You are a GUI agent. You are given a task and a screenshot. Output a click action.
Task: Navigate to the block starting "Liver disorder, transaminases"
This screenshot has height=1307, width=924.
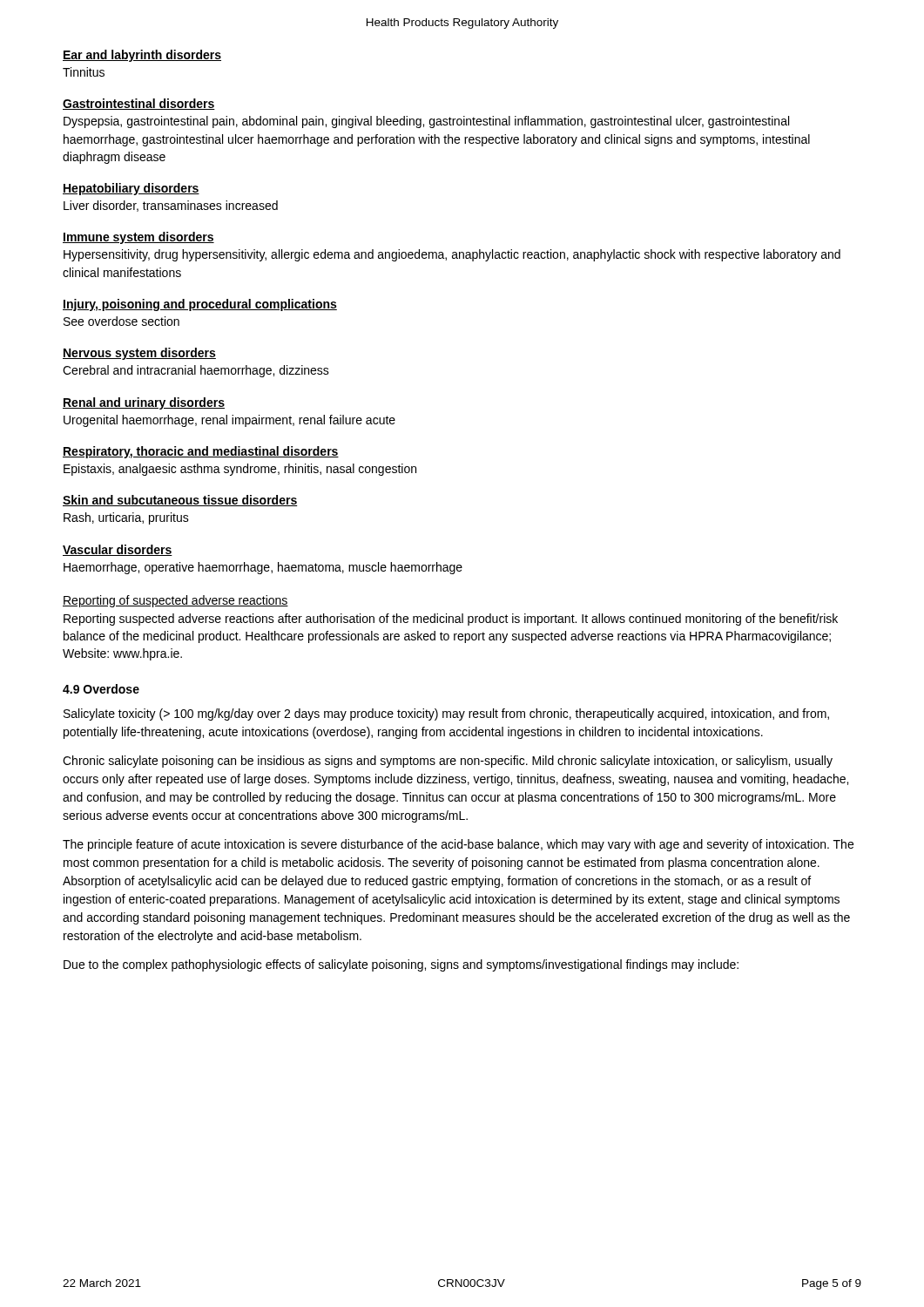[x=170, y=206]
